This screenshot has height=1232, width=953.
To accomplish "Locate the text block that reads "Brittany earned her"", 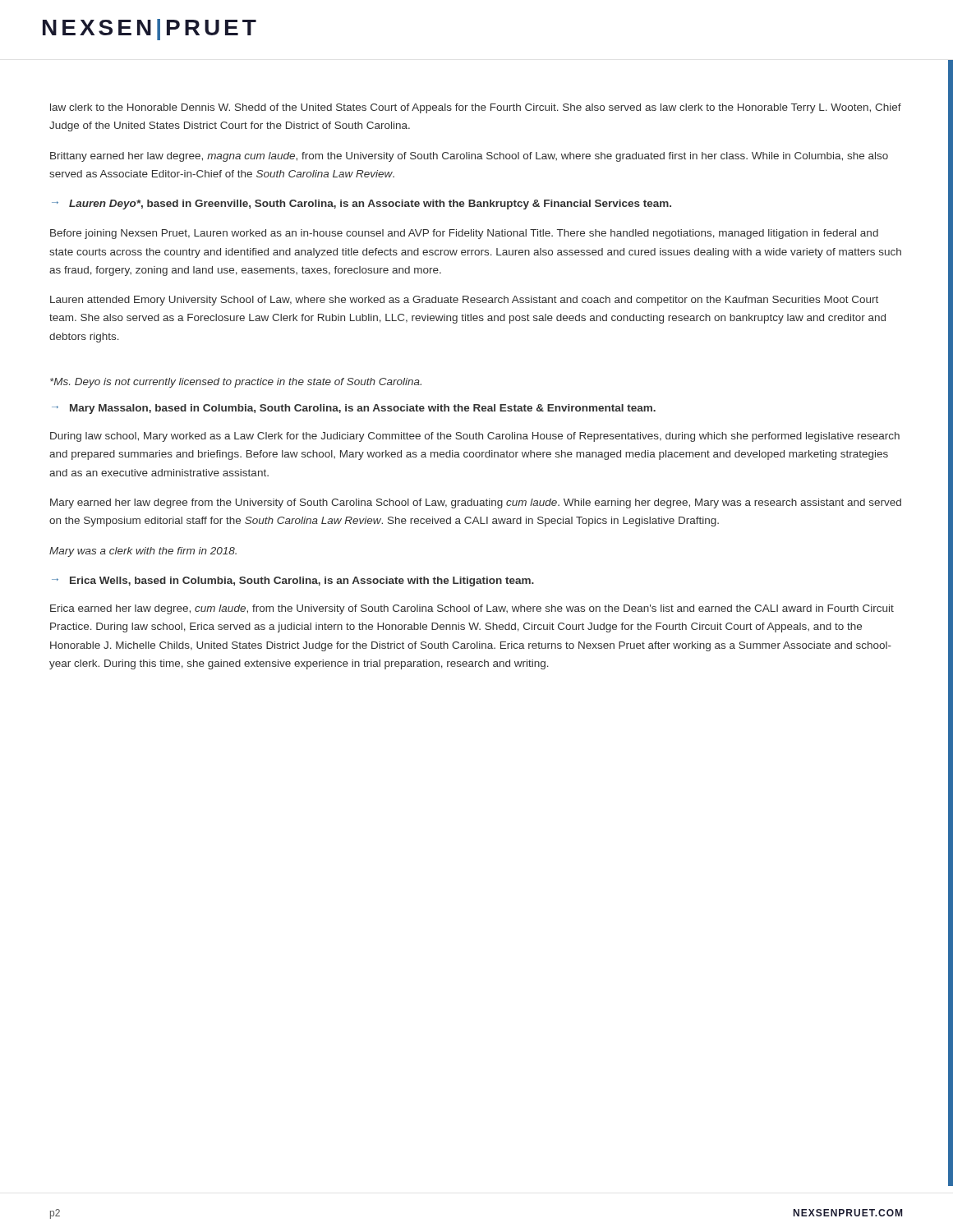I will pos(469,164).
